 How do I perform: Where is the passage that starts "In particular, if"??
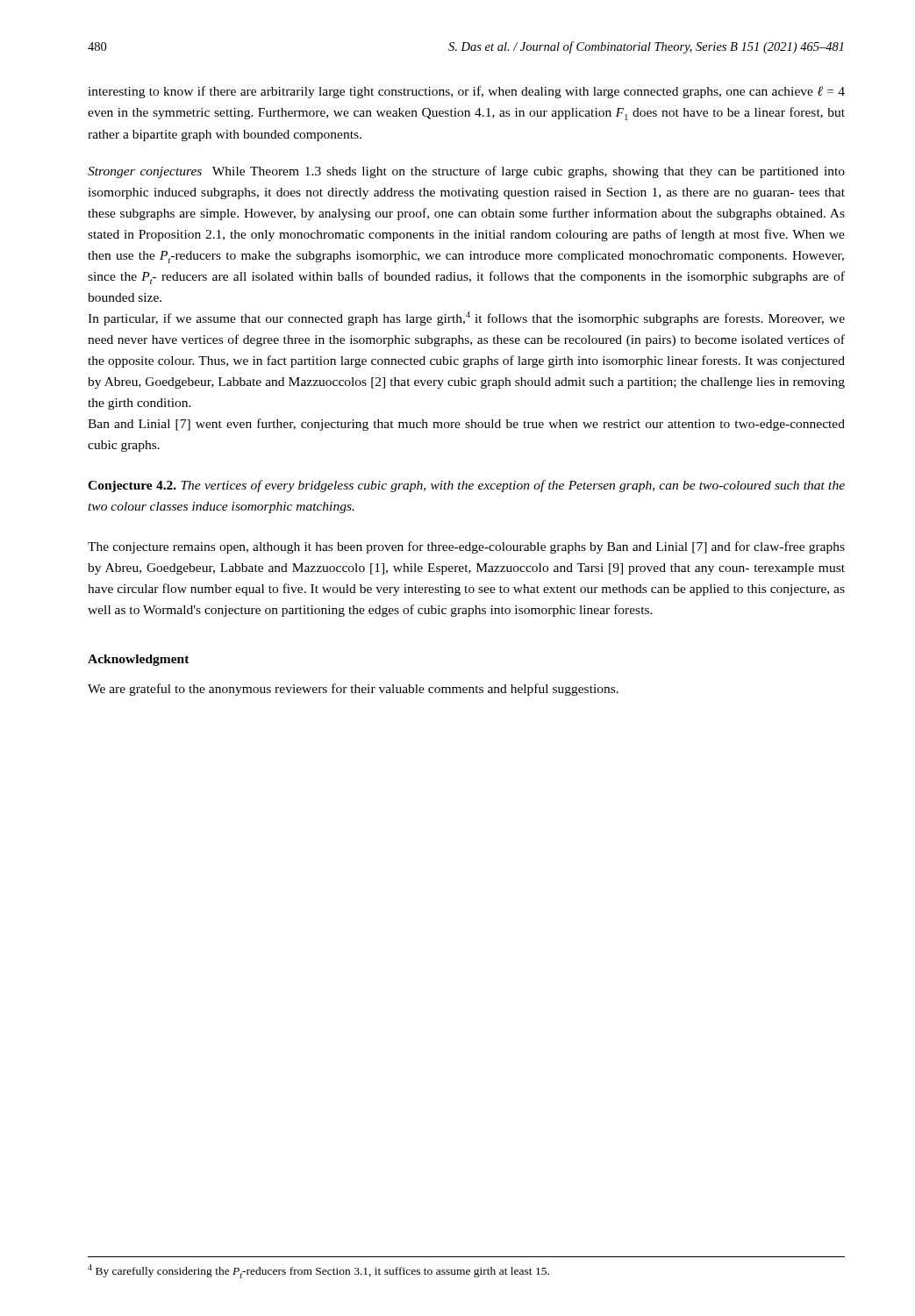click(x=466, y=360)
